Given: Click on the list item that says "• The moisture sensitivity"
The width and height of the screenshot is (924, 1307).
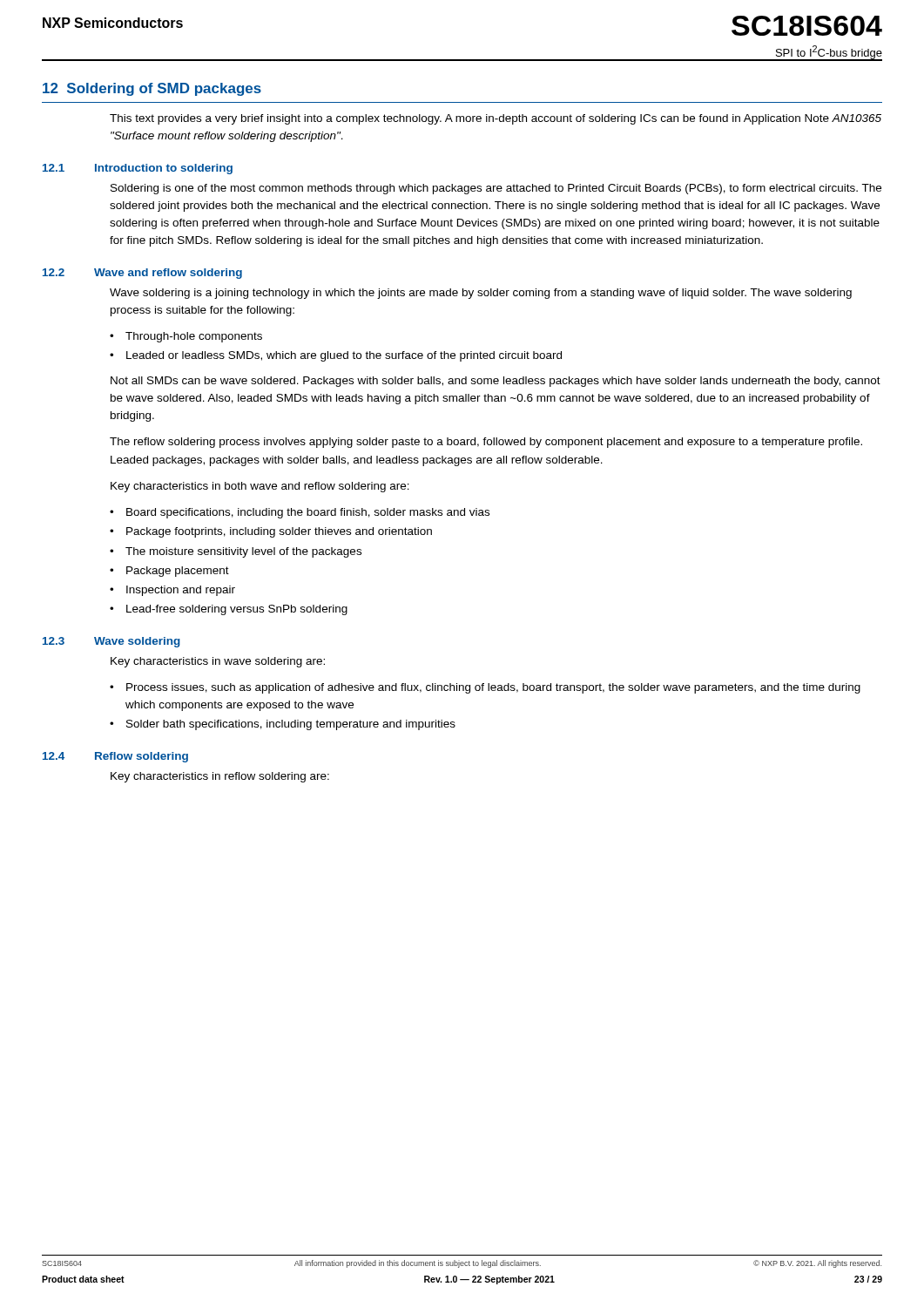Looking at the screenshot, I should 236,551.
